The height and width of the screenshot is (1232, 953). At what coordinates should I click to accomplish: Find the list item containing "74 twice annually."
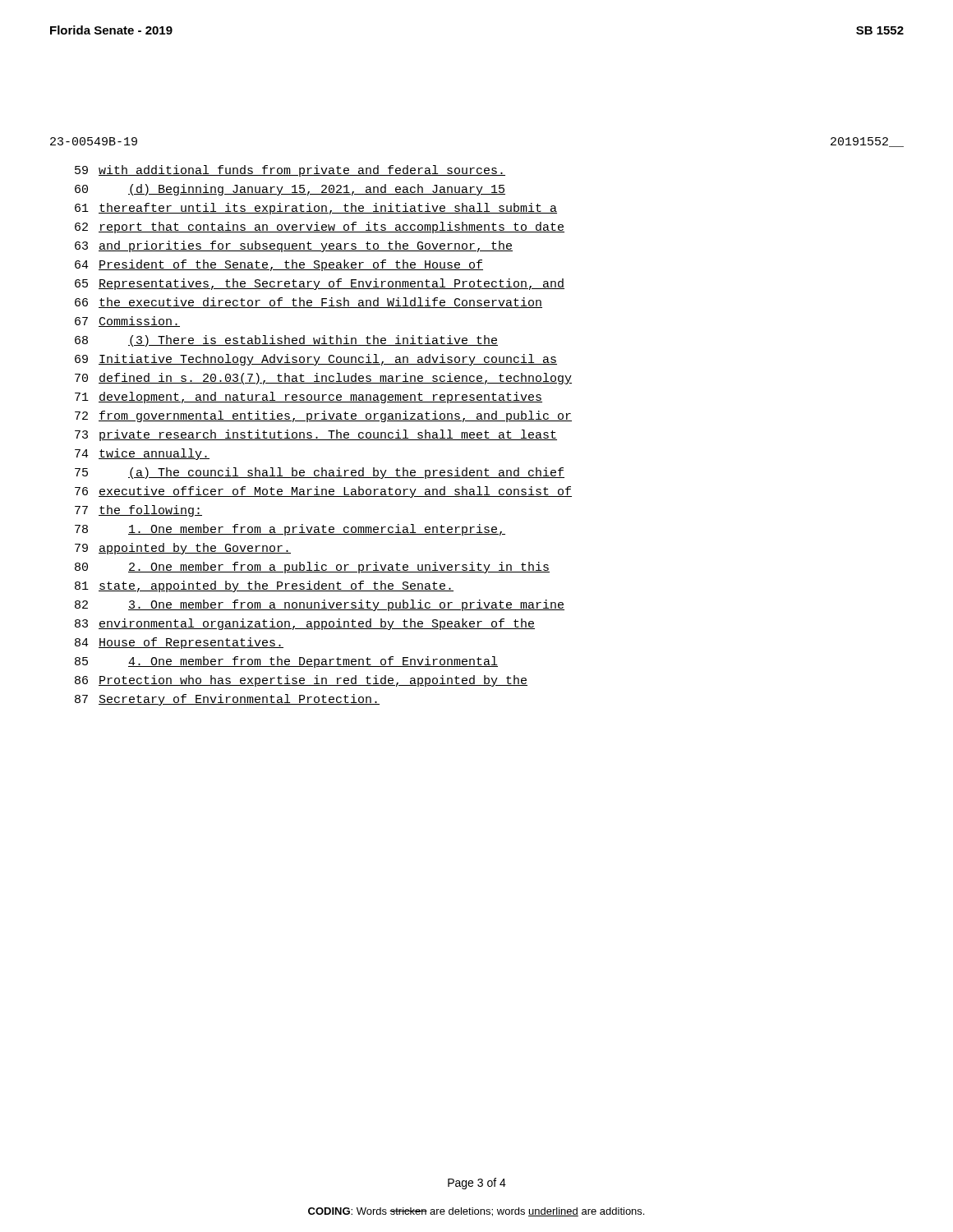click(x=142, y=454)
